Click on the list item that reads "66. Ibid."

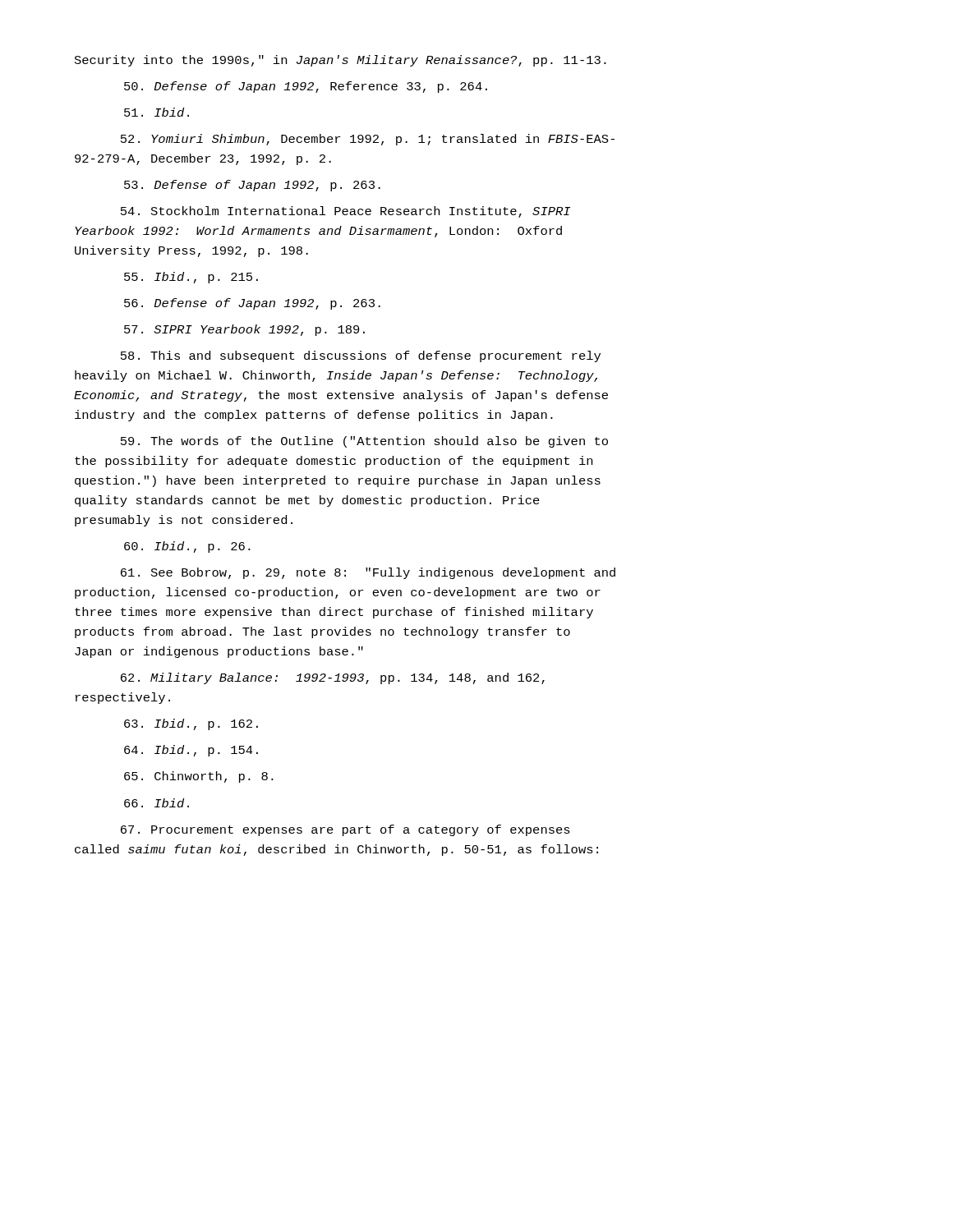pos(158,804)
